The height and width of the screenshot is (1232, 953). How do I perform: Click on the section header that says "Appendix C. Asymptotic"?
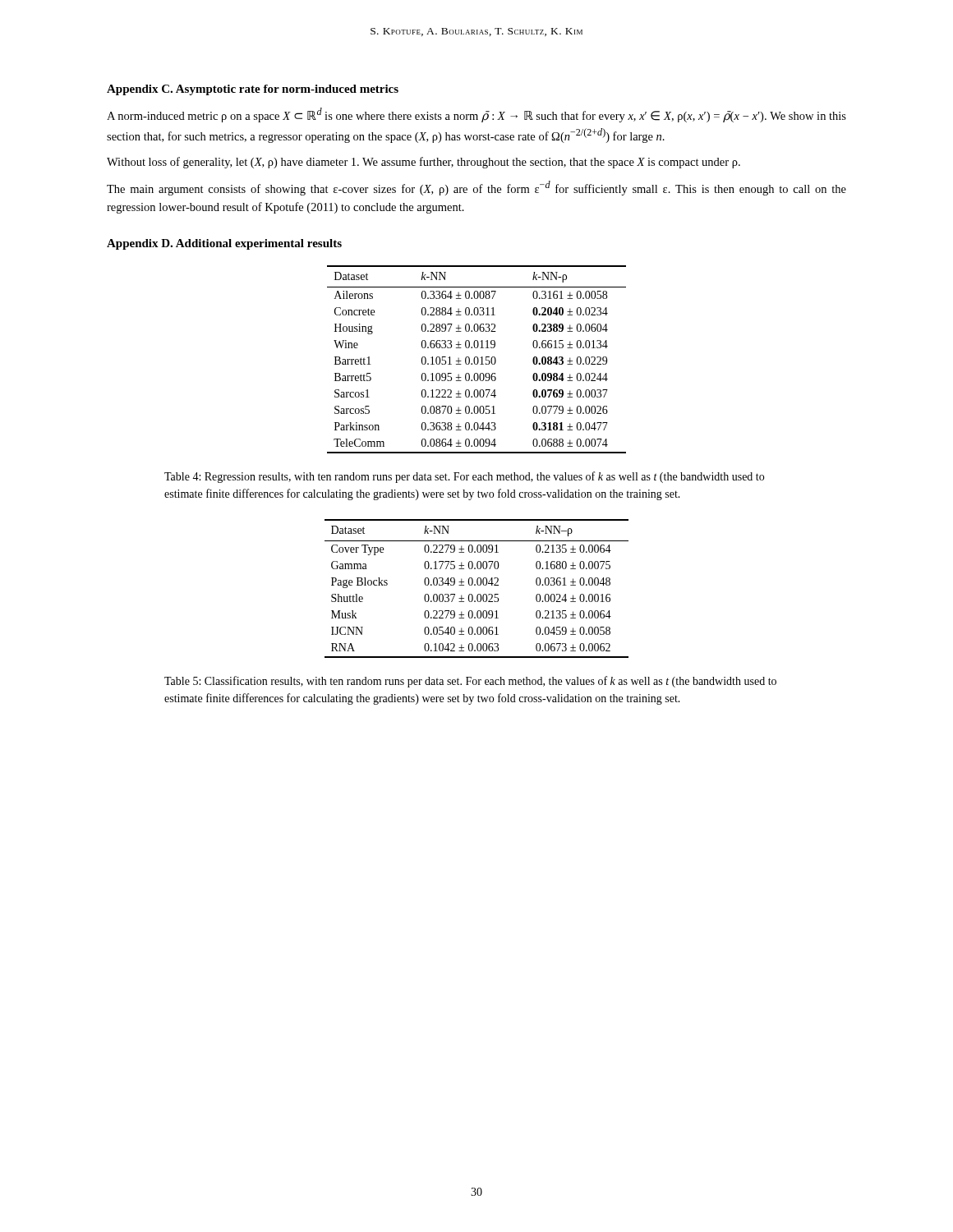253,89
